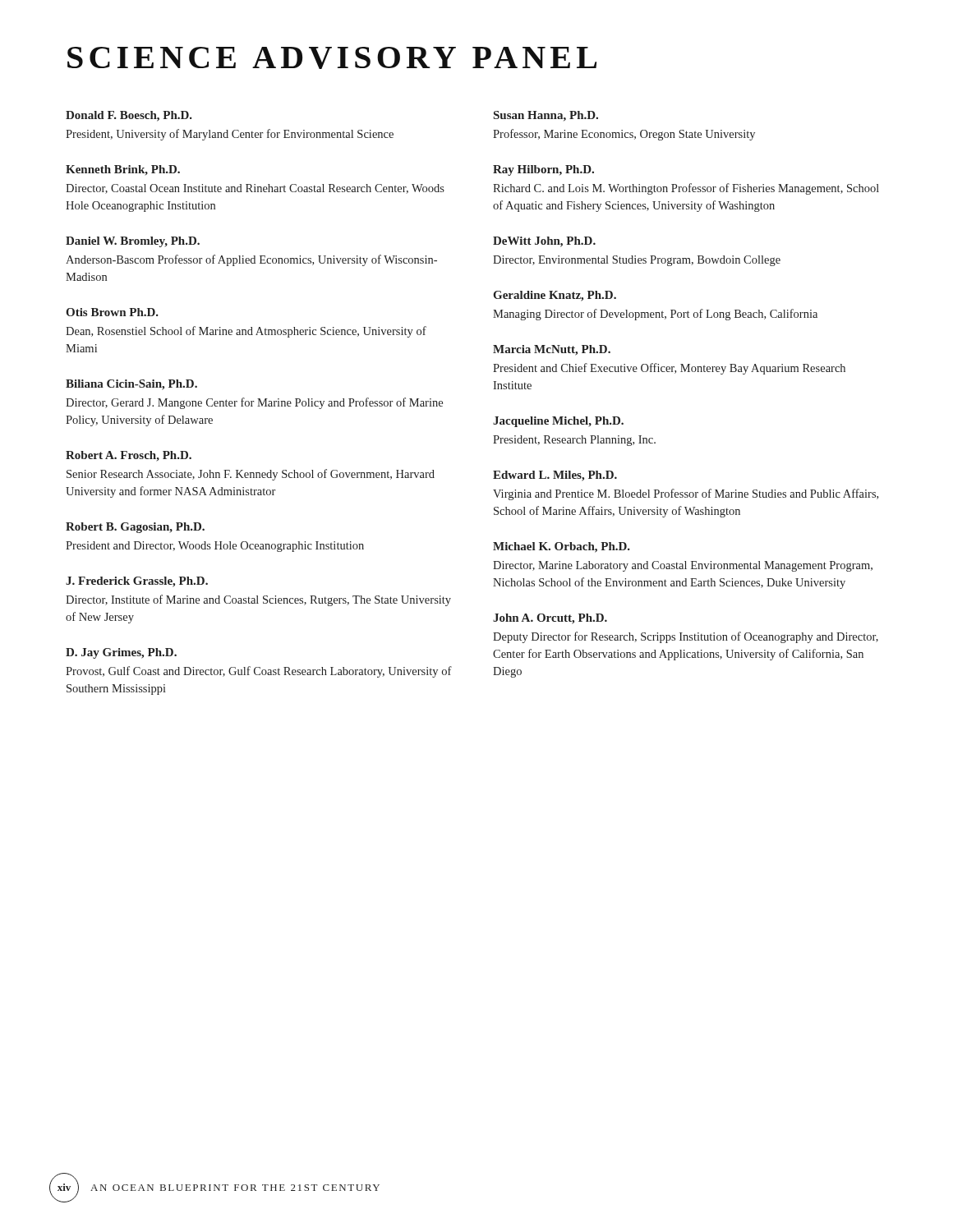The image size is (953, 1232).
Task: Find the block on this page that starts "John A. Orcutt, Ph.D."
Action: click(690, 645)
